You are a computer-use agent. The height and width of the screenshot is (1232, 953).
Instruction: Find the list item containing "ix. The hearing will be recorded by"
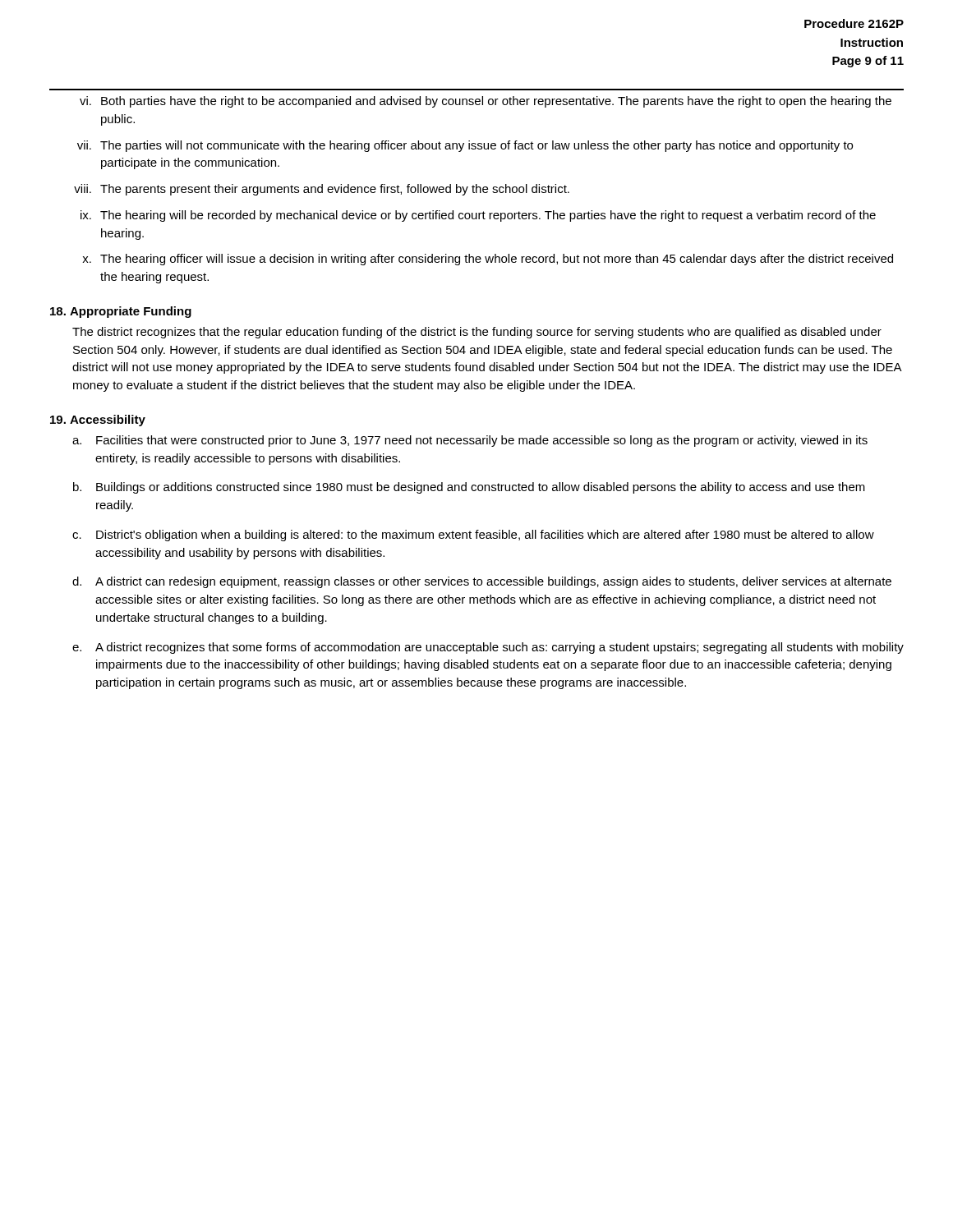[x=476, y=224]
